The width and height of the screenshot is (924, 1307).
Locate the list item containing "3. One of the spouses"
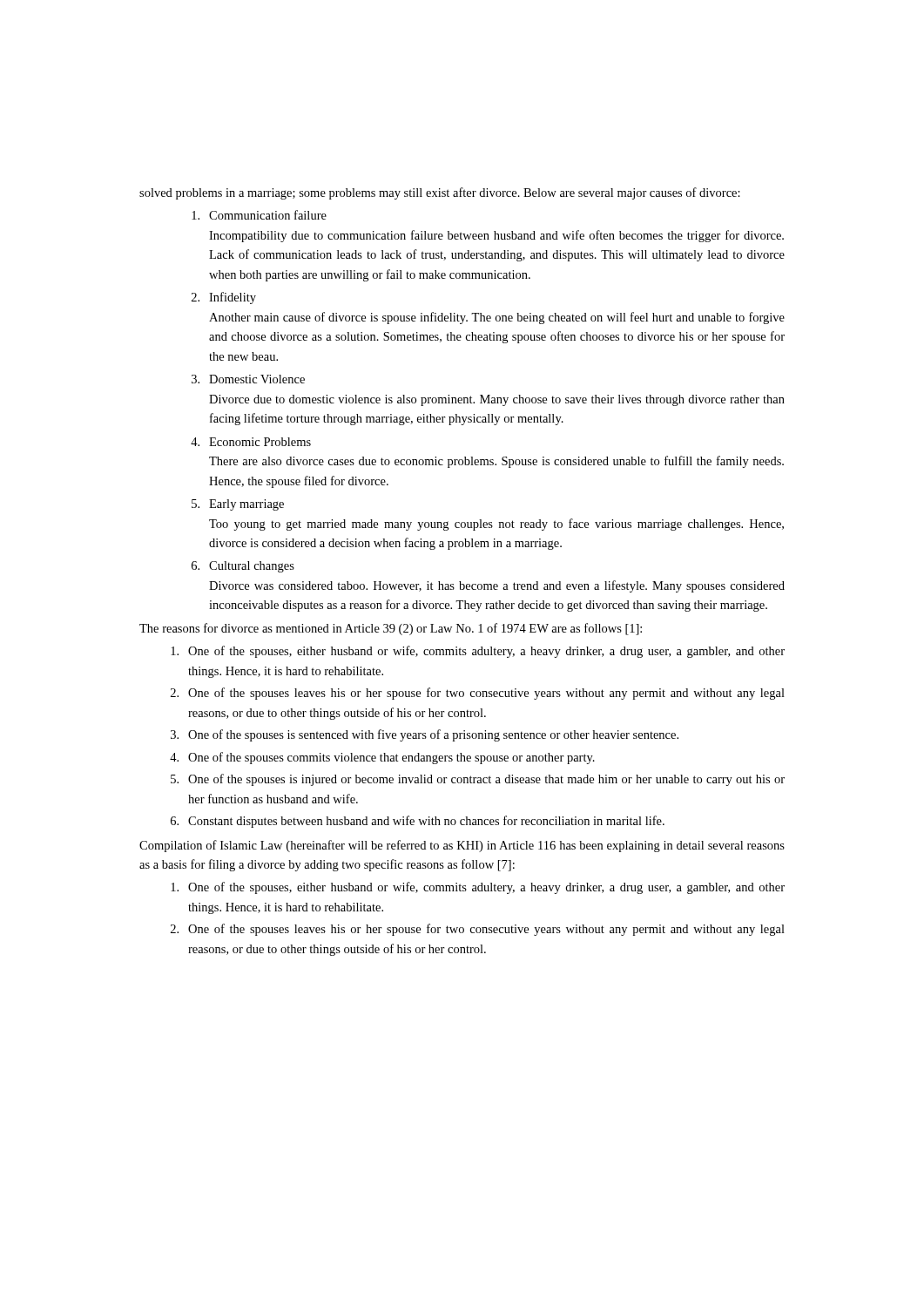tap(471, 735)
